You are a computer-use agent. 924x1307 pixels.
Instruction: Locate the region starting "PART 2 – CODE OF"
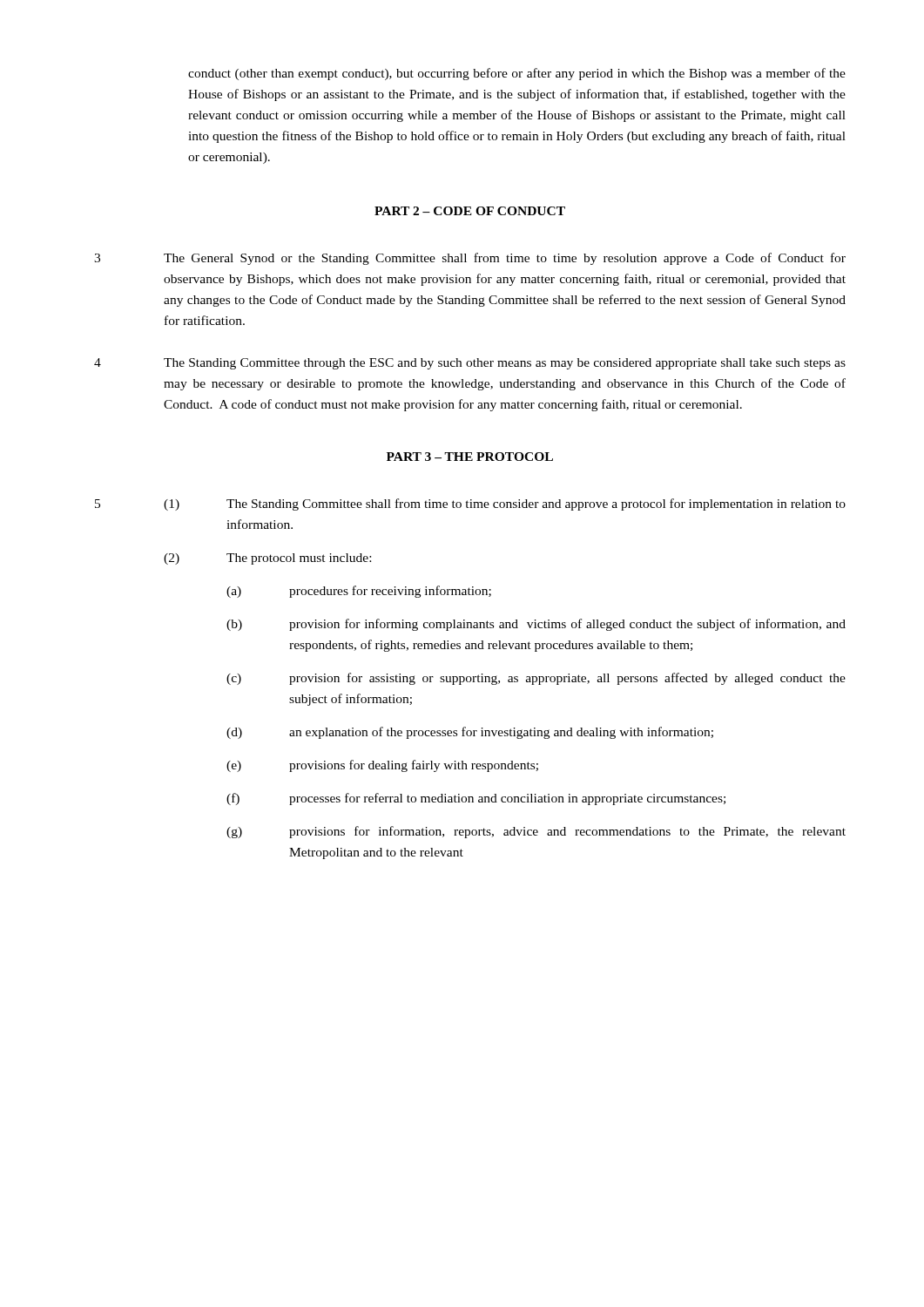470,210
